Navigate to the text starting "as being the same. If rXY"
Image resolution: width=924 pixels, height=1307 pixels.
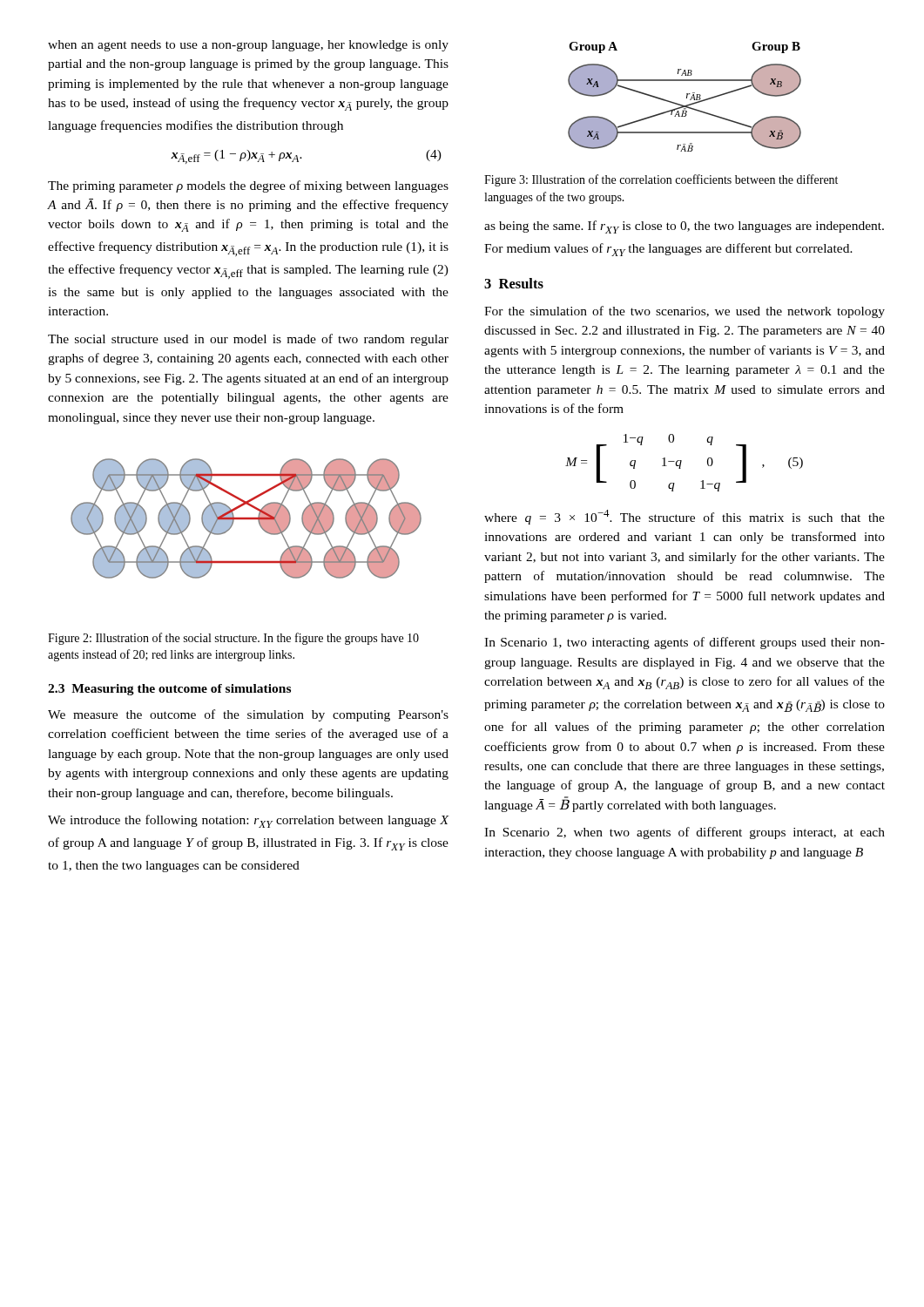[684, 239]
